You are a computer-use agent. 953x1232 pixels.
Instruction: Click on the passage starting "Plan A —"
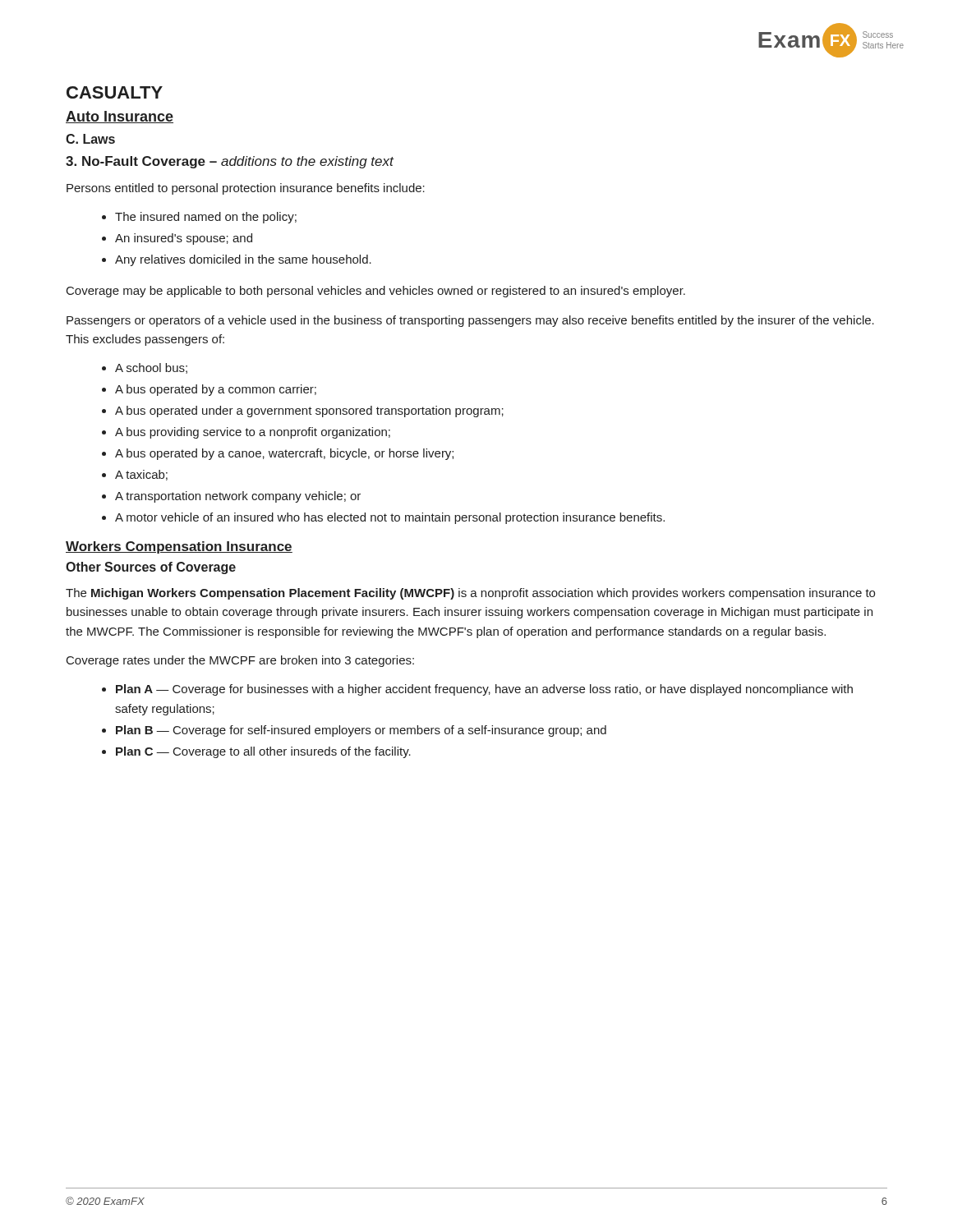[484, 699]
